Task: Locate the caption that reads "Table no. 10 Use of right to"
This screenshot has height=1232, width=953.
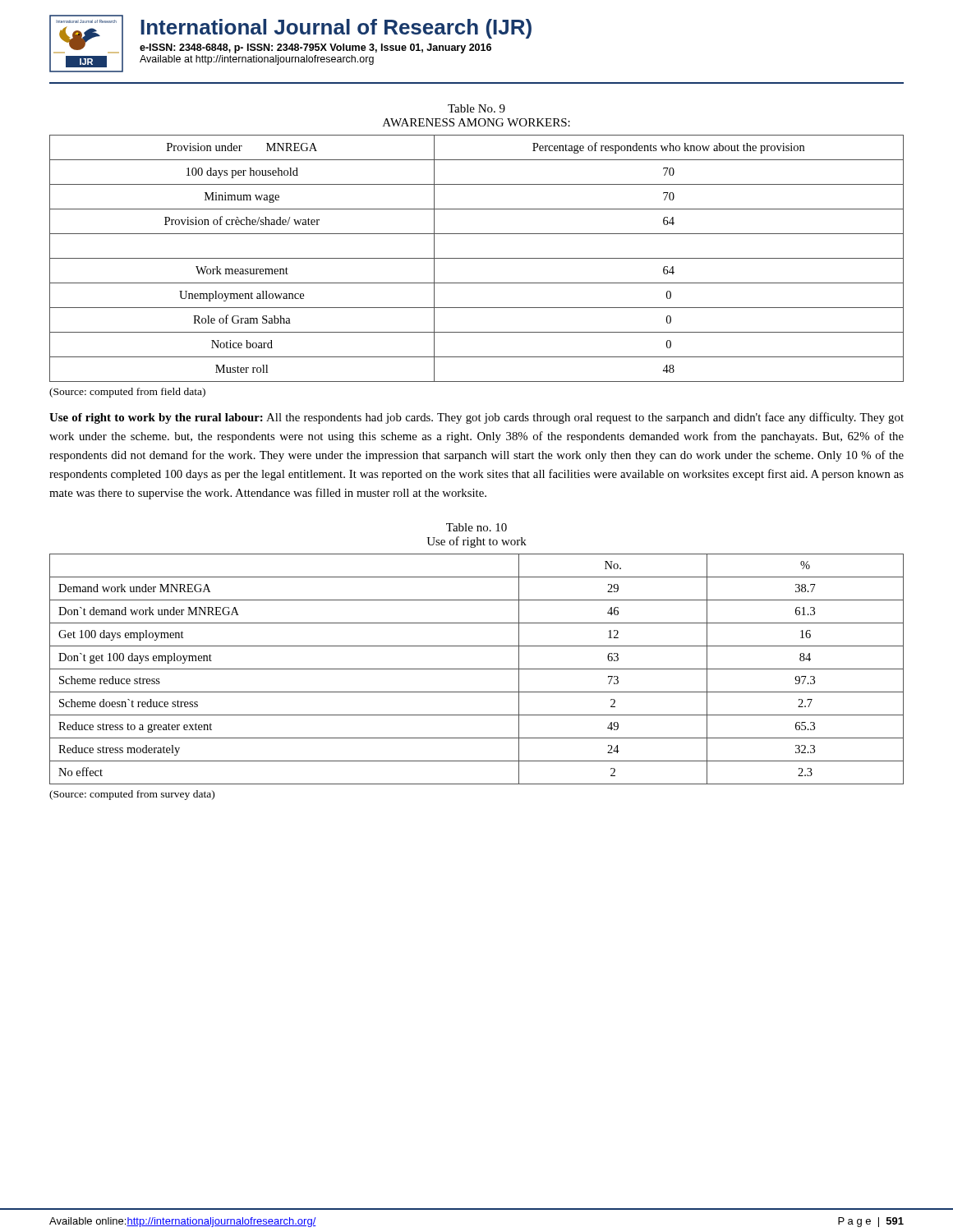Action: 476,534
